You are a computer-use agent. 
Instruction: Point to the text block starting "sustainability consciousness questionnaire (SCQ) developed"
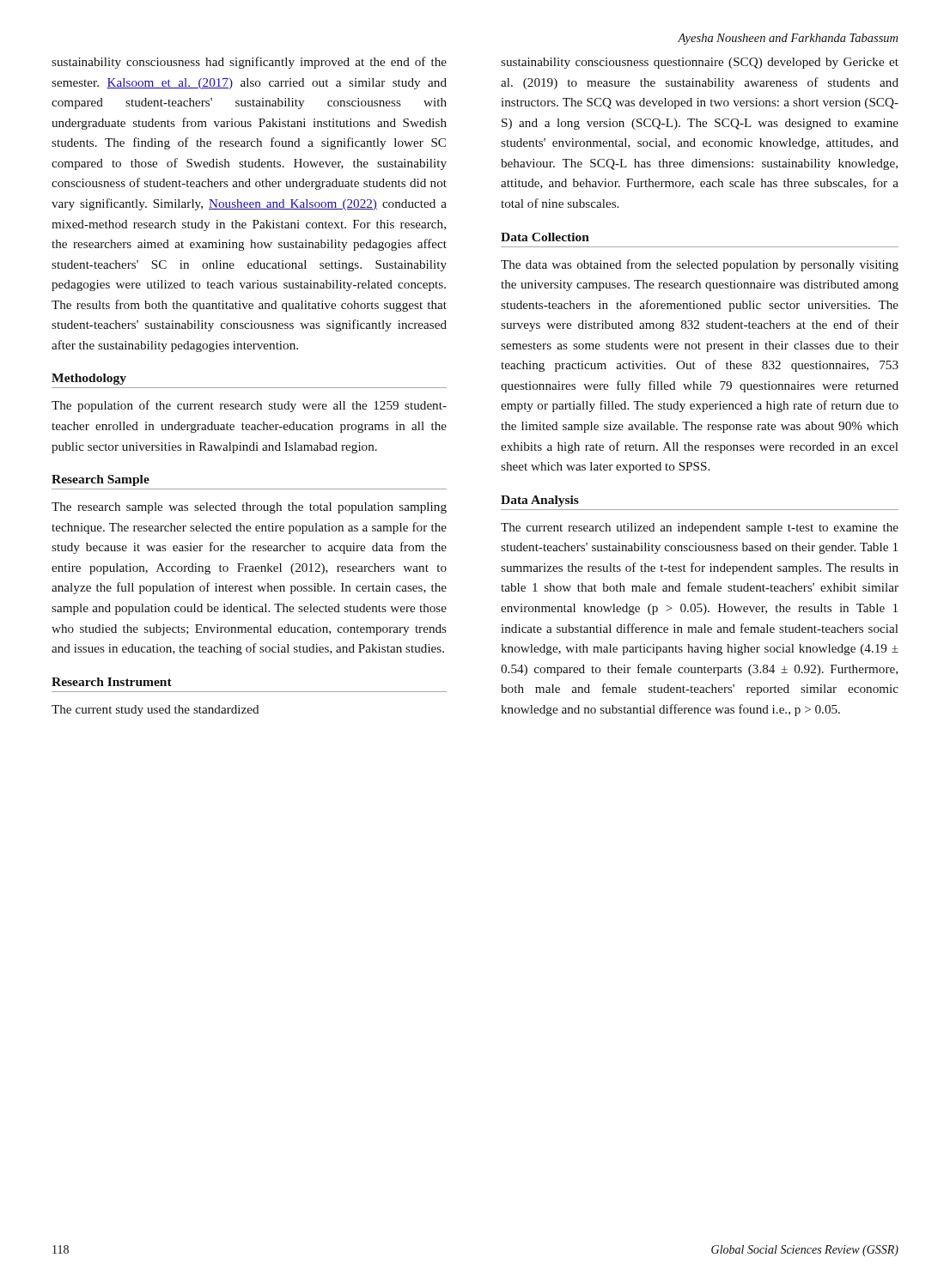(700, 132)
